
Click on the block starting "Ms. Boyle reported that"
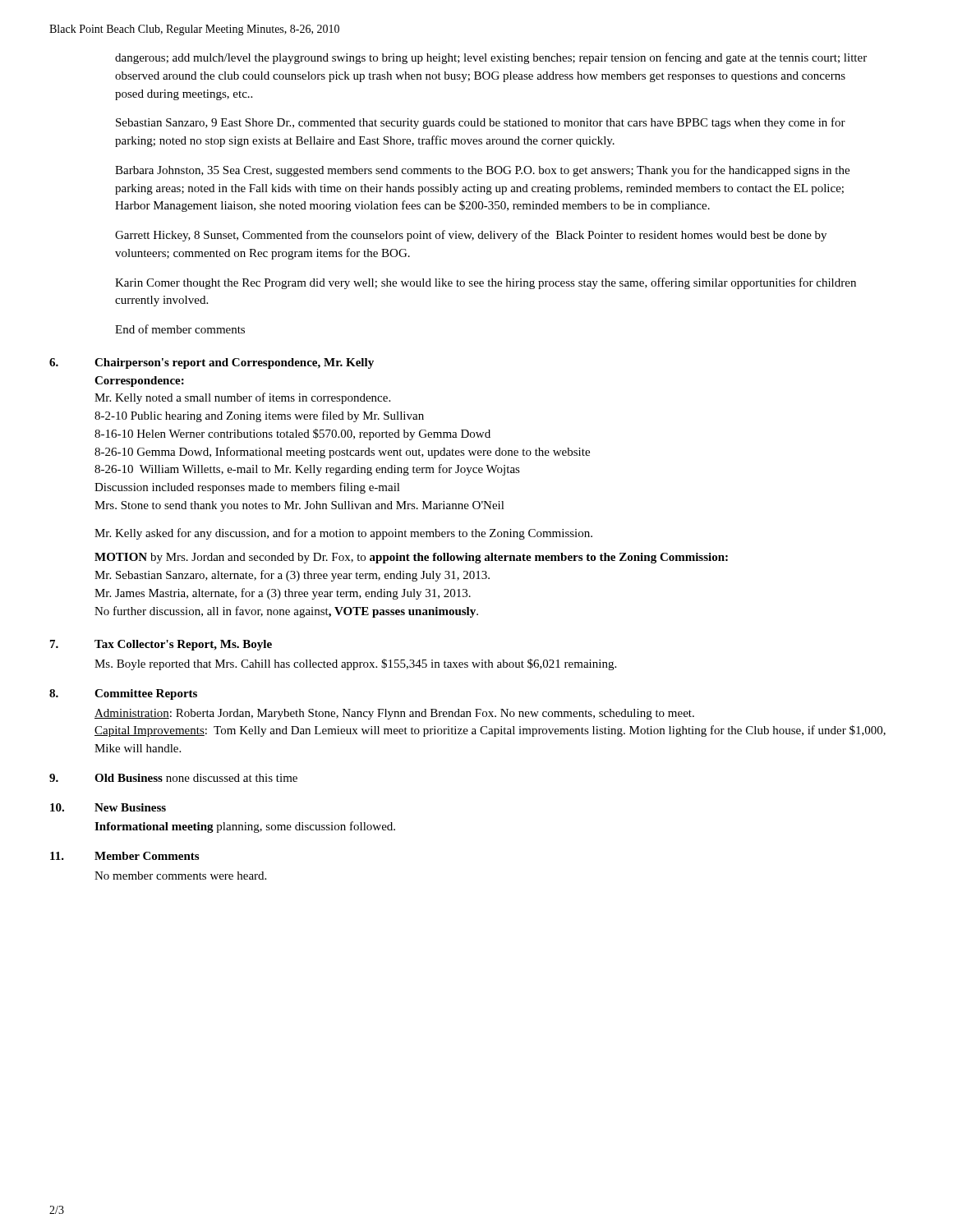(x=356, y=664)
